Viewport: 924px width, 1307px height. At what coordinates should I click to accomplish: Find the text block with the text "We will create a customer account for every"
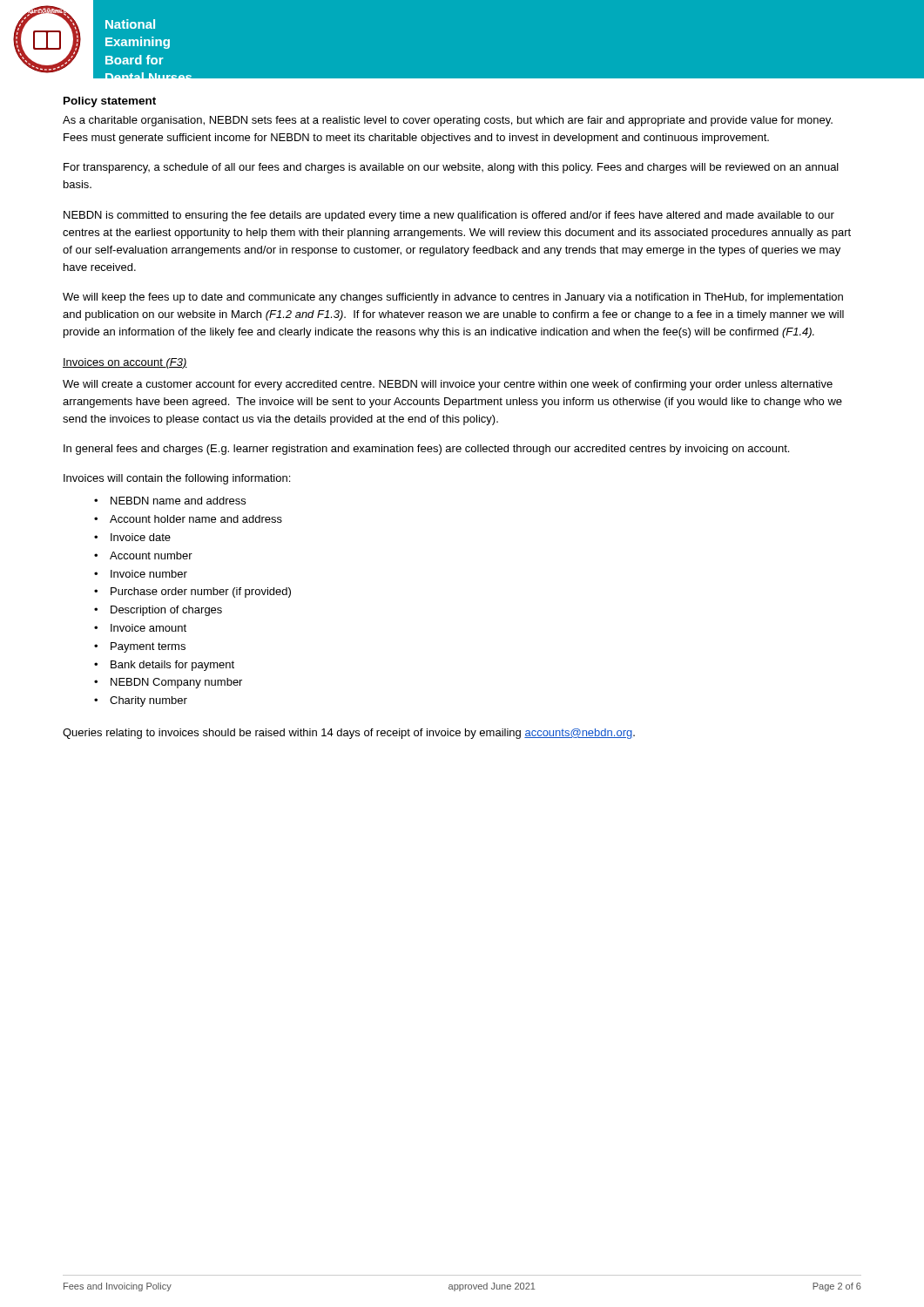pos(452,401)
